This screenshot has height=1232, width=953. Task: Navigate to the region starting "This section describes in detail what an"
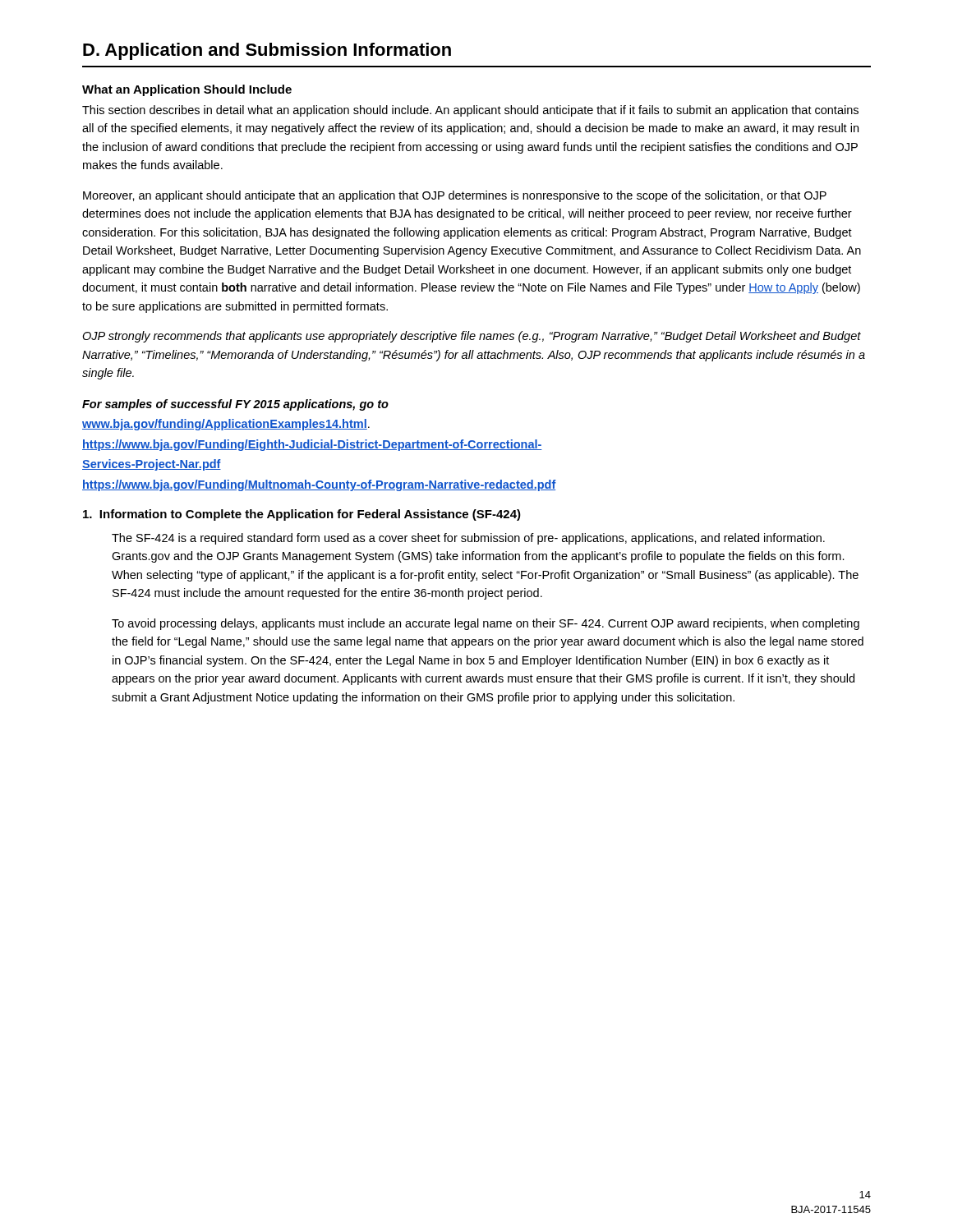(471, 138)
